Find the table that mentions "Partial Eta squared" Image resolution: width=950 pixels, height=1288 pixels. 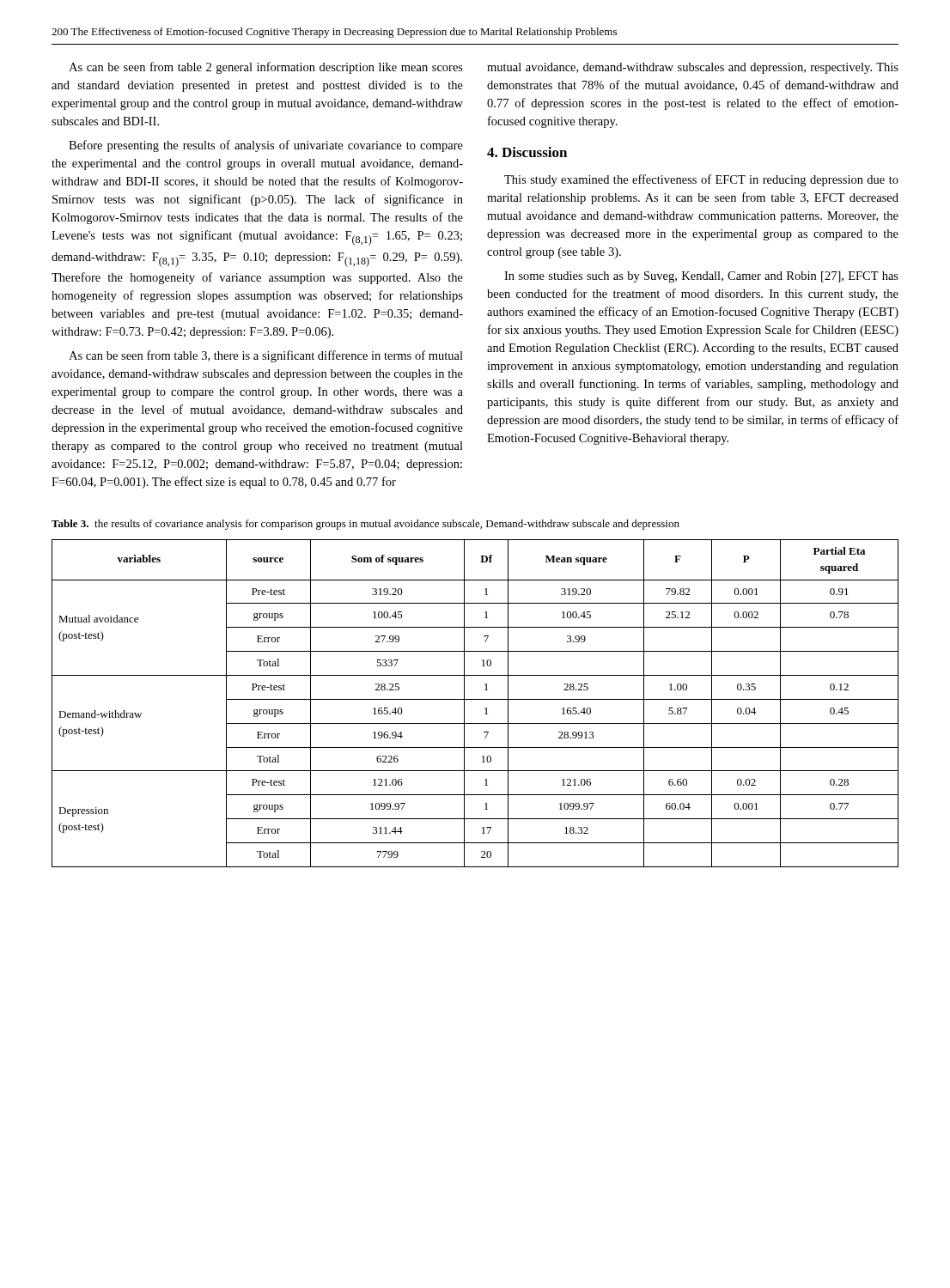[x=475, y=703]
